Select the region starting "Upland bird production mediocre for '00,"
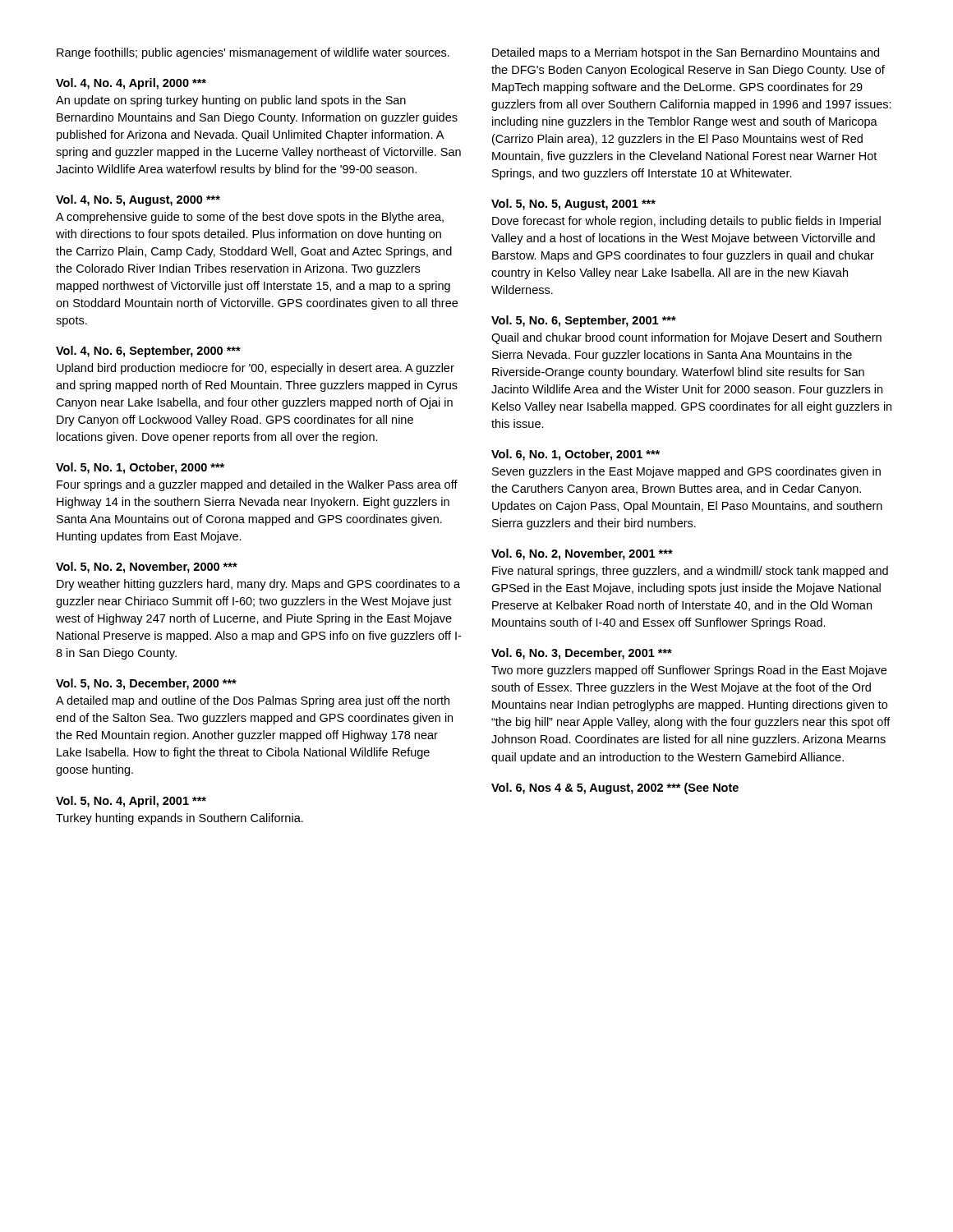The image size is (953, 1232). point(257,403)
